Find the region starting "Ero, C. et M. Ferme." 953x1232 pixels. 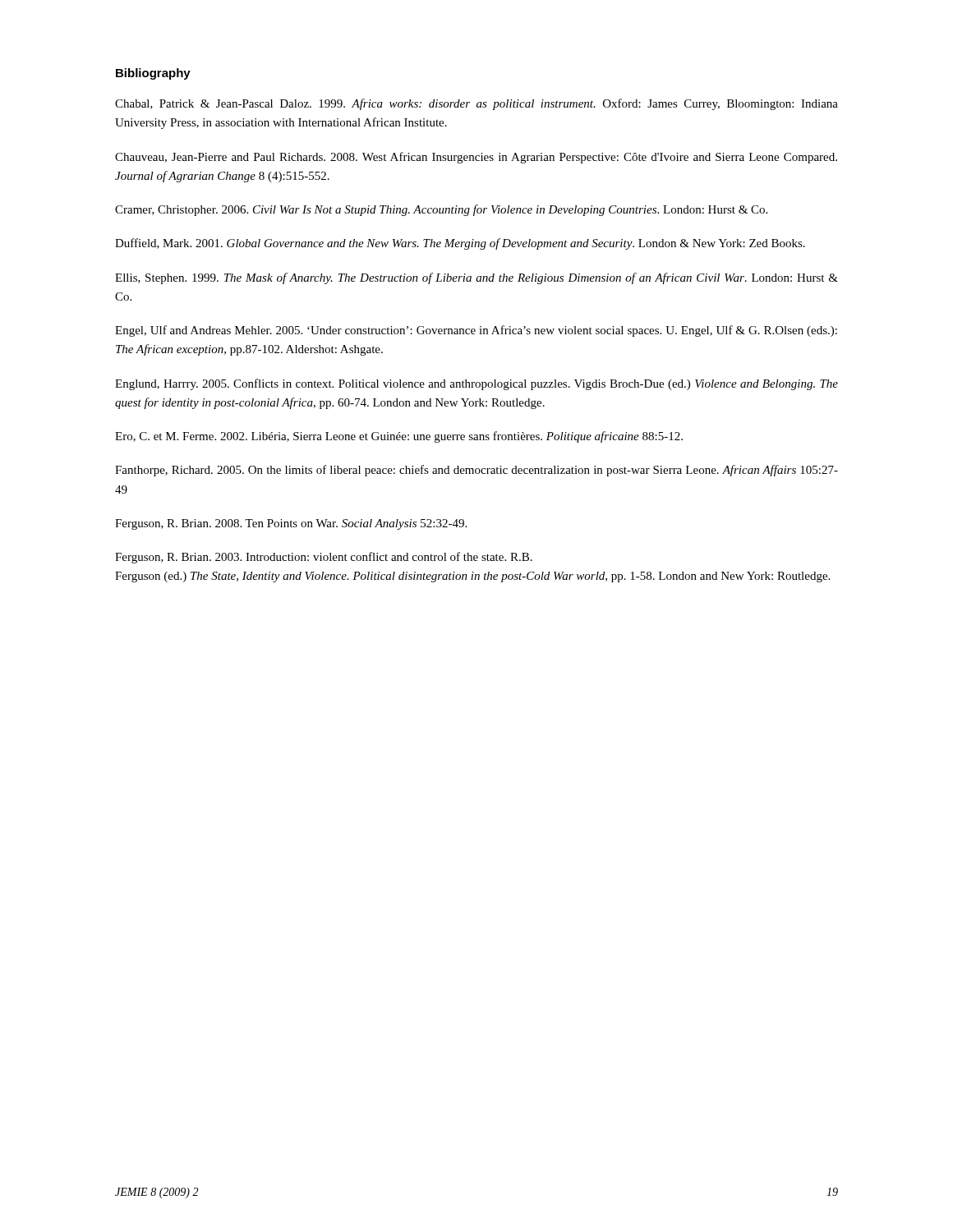point(399,436)
